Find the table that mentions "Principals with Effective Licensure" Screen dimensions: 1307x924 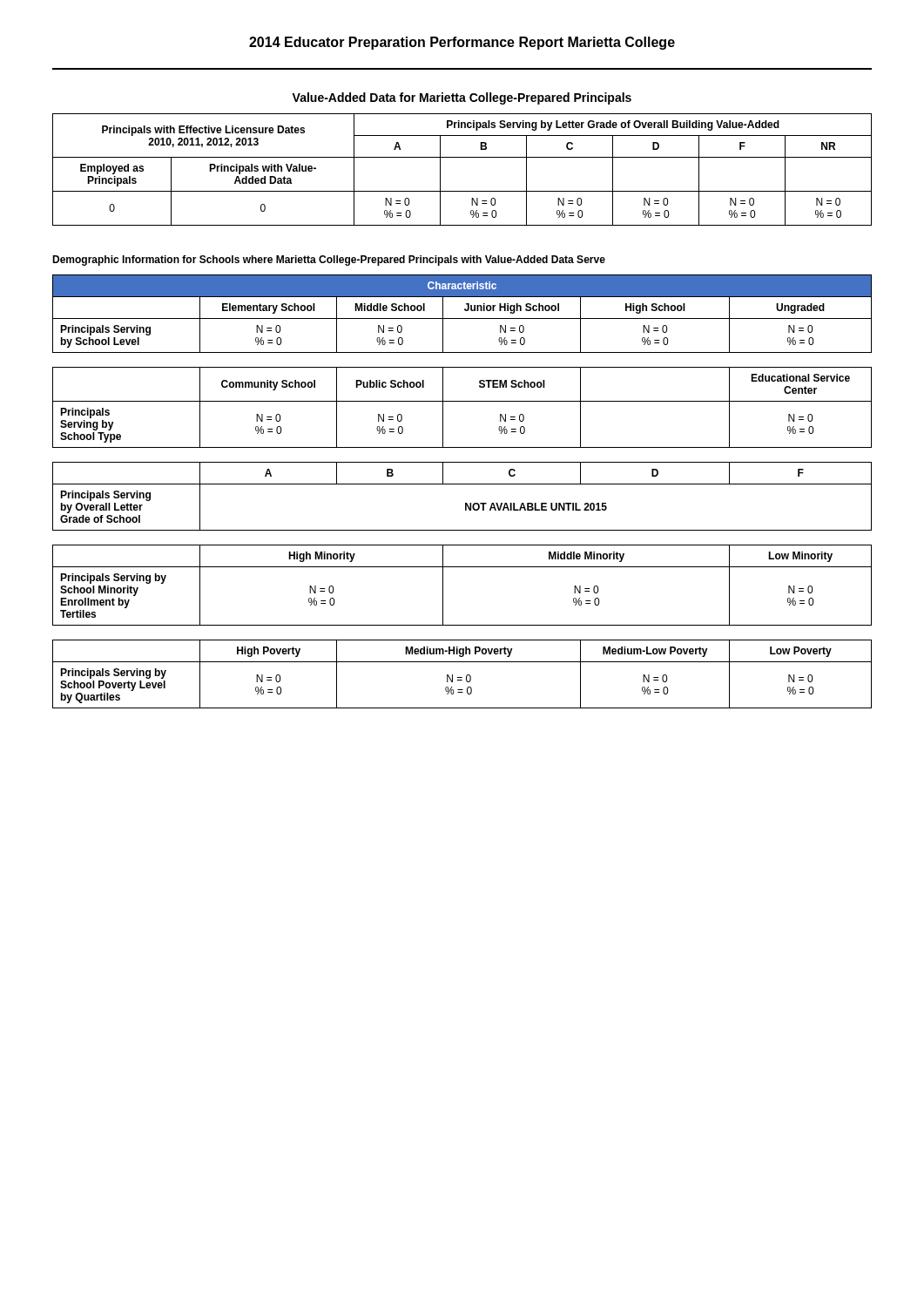pyautogui.click(x=462, y=170)
